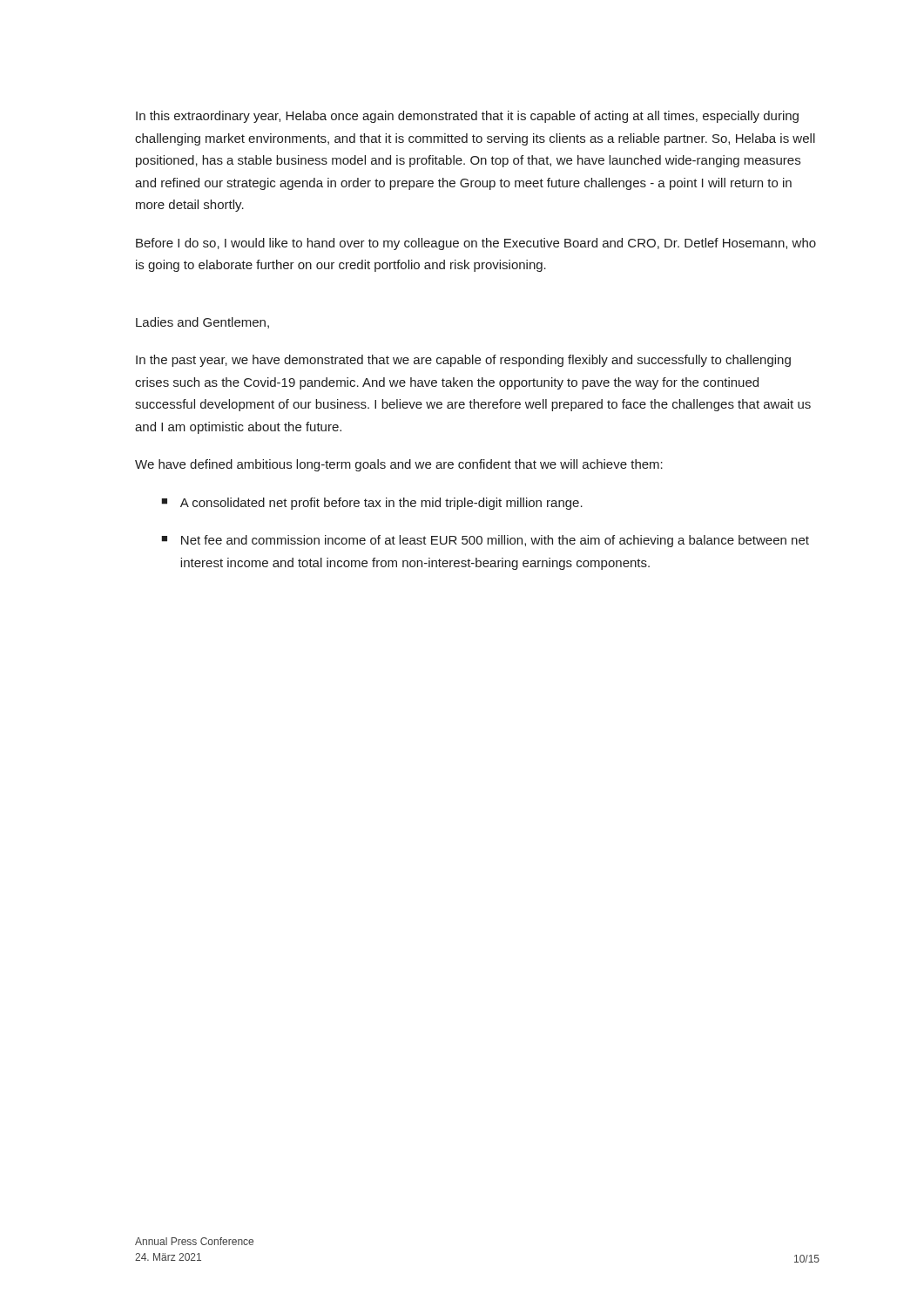This screenshot has width=924, height=1307.
Task: Locate the list item that reads "■ Net fee and commission income of at"
Action: click(490, 551)
